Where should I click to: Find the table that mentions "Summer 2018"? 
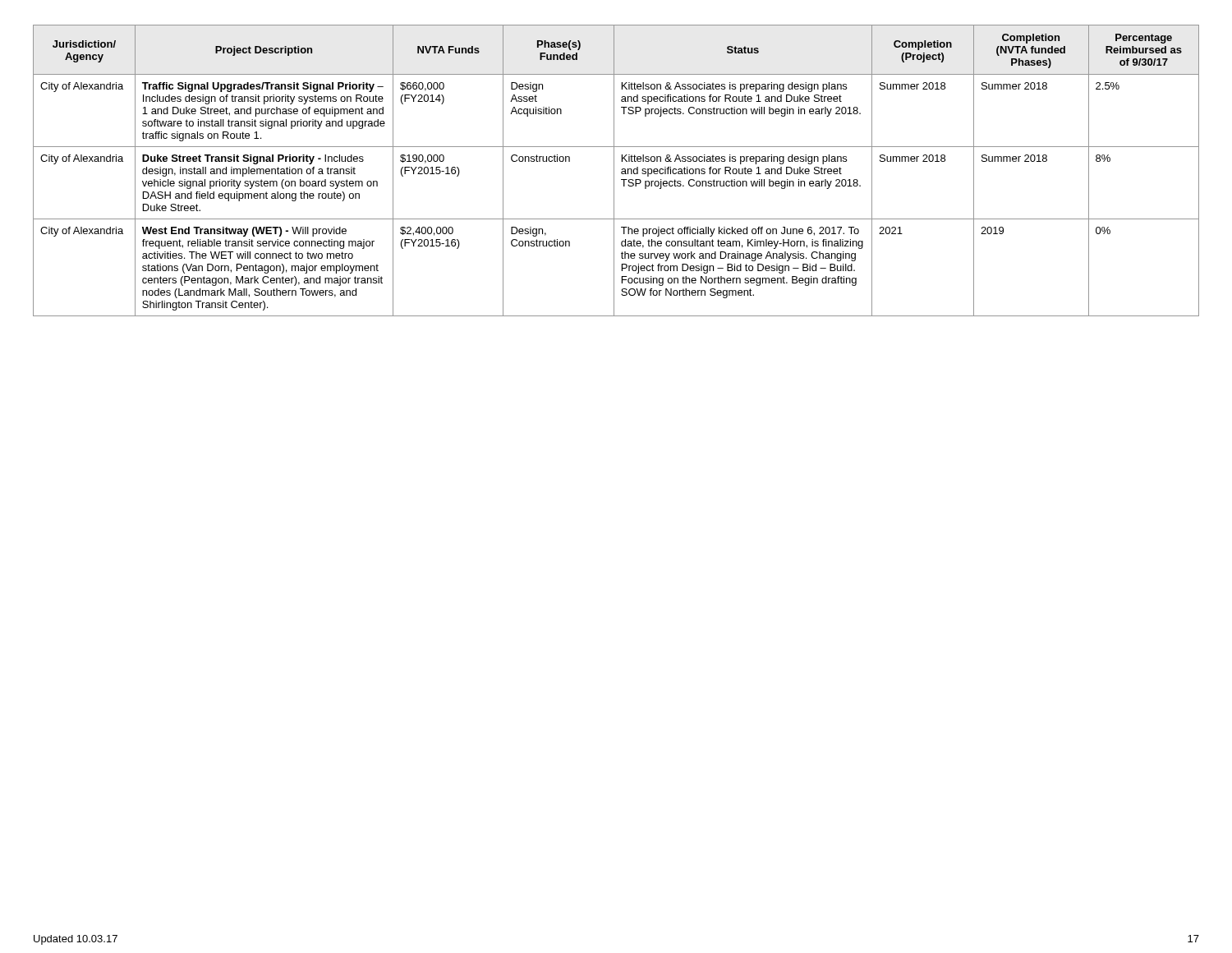tap(616, 170)
